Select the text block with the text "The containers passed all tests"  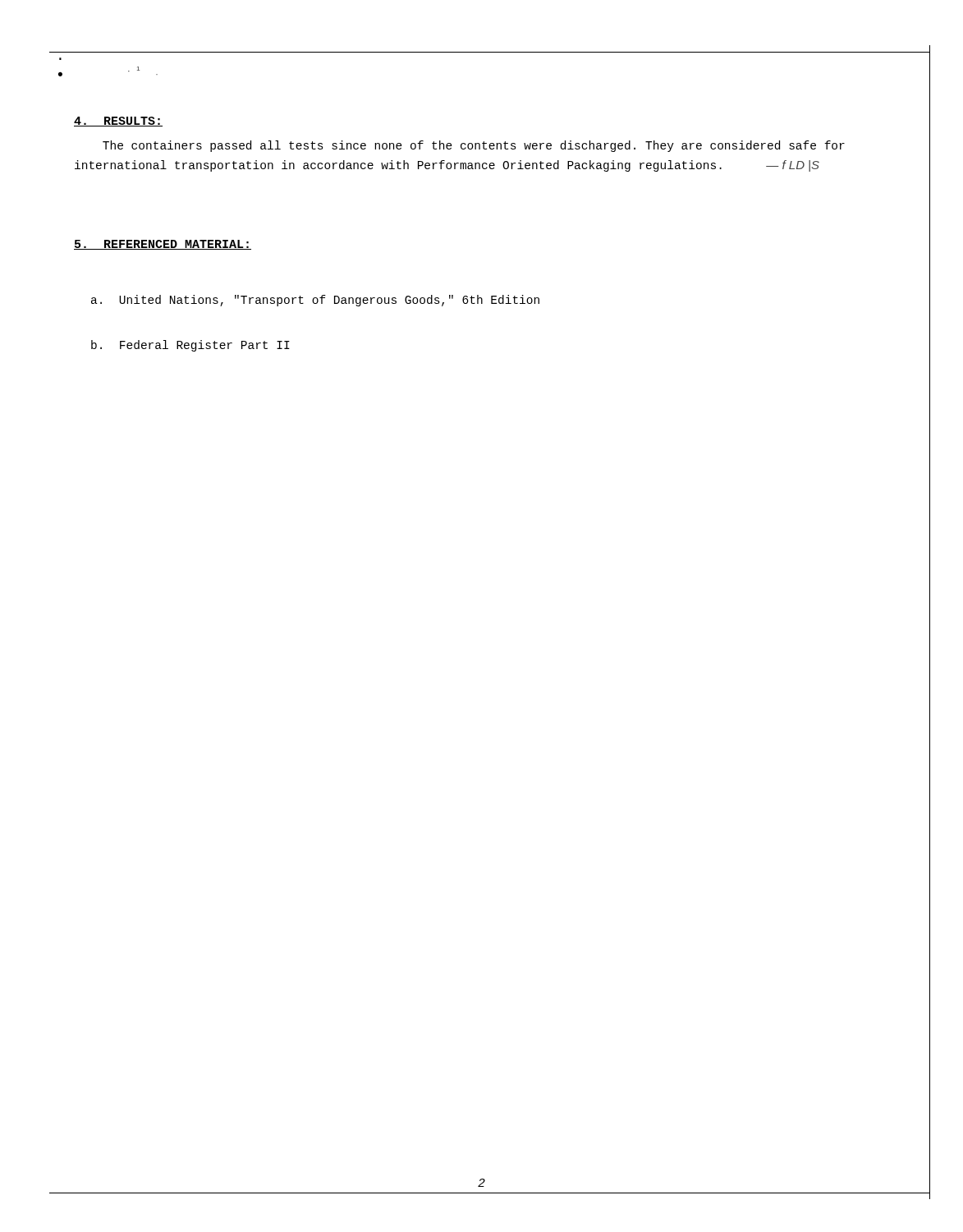(460, 156)
